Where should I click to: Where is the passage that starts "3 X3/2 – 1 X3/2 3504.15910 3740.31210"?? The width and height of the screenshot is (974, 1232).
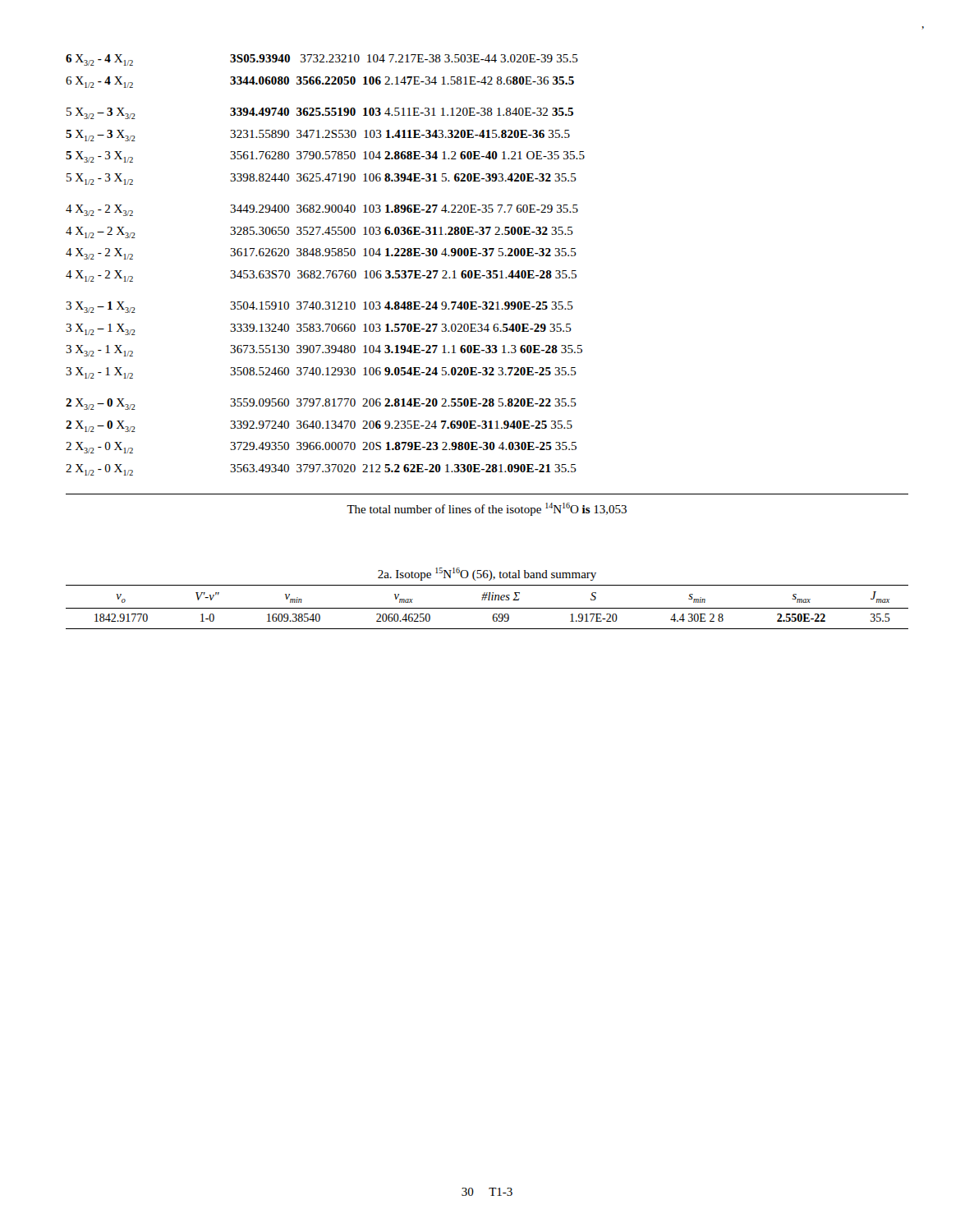(487, 339)
